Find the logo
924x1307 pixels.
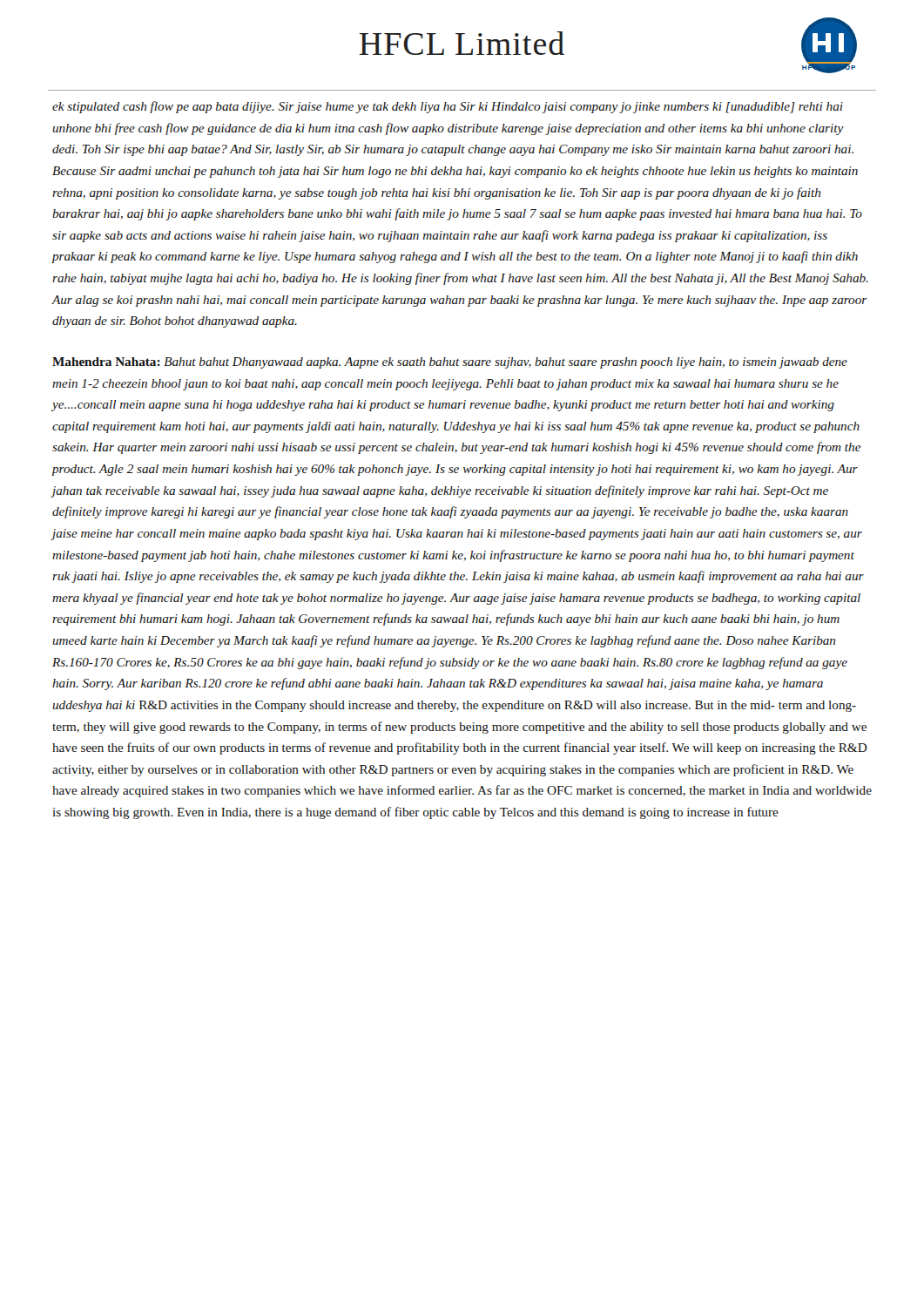pyautogui.click(x=833, y=45)
